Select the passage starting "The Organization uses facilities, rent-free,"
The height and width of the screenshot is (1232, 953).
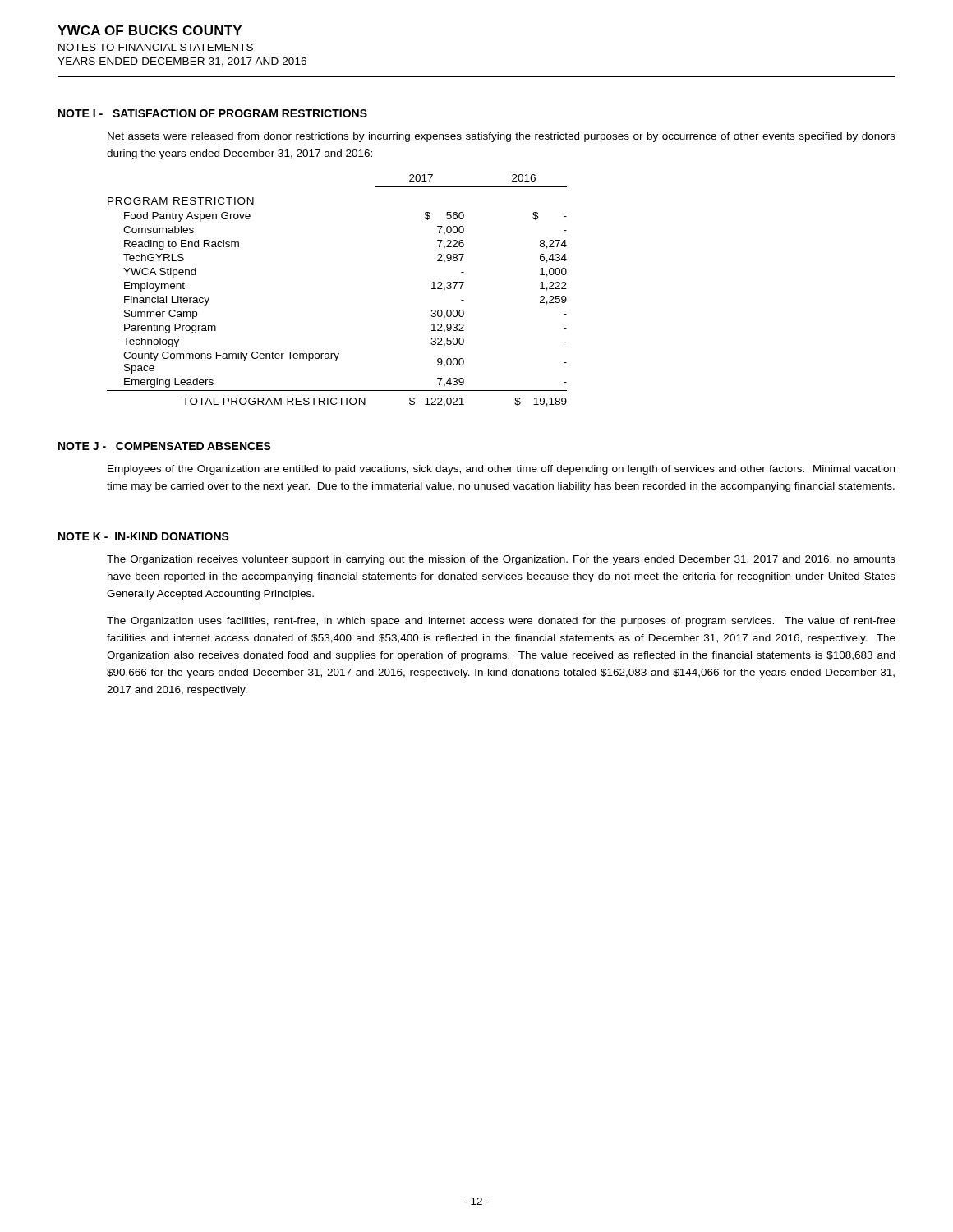pyautogui.click(x=501, y=655)
